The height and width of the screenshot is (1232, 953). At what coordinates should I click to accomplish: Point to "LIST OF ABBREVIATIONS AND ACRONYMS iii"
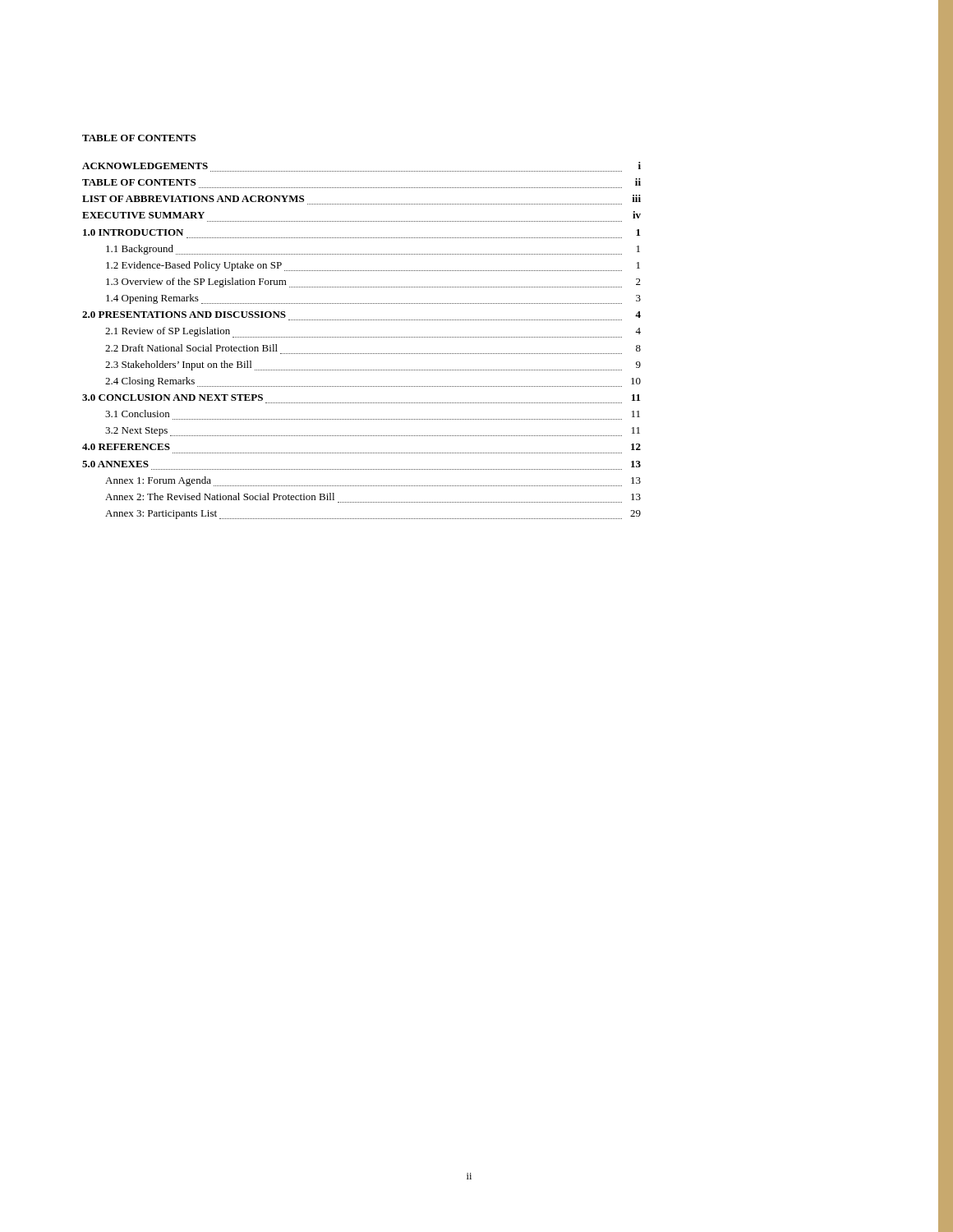click(361, 199)
